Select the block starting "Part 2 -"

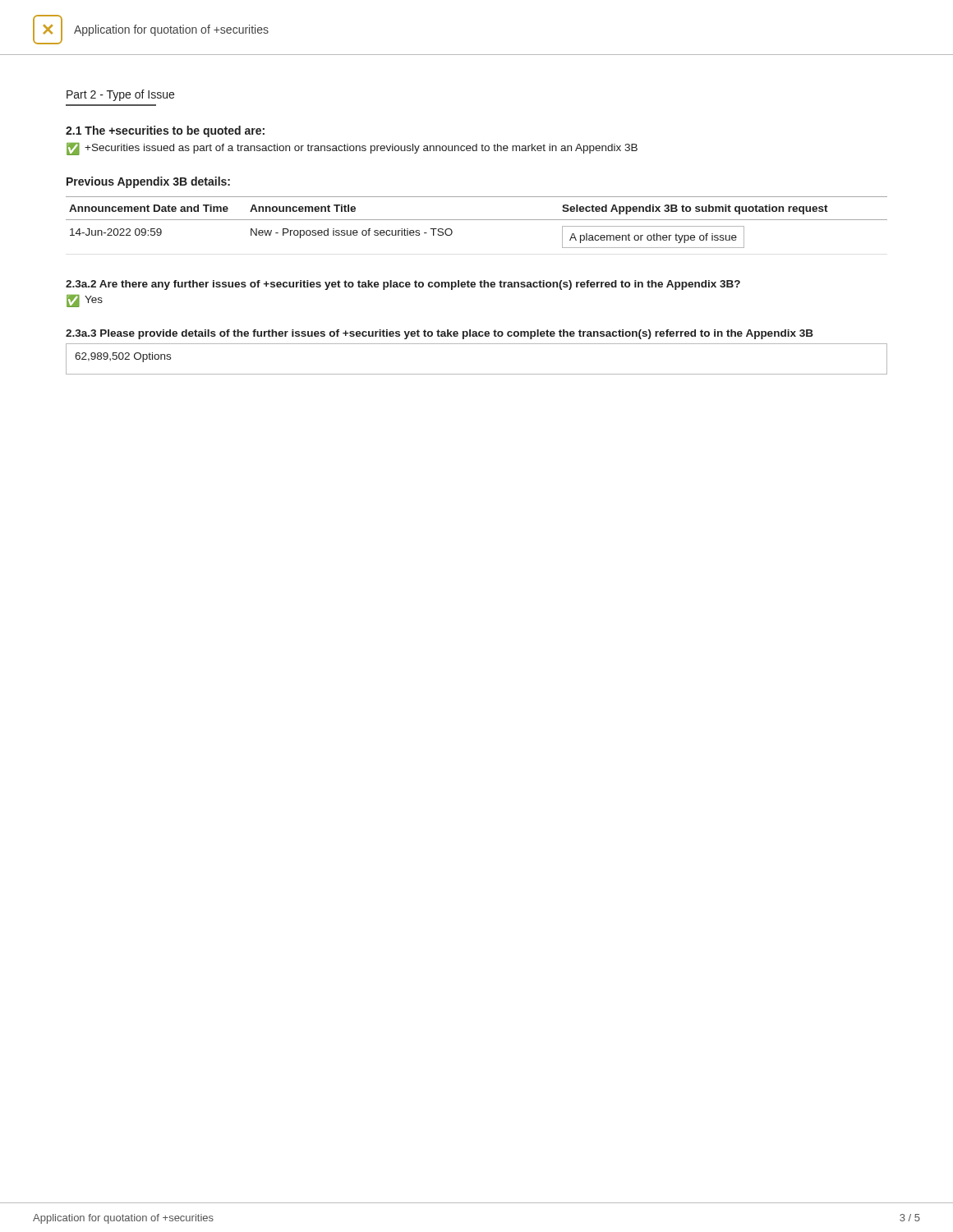120,94
